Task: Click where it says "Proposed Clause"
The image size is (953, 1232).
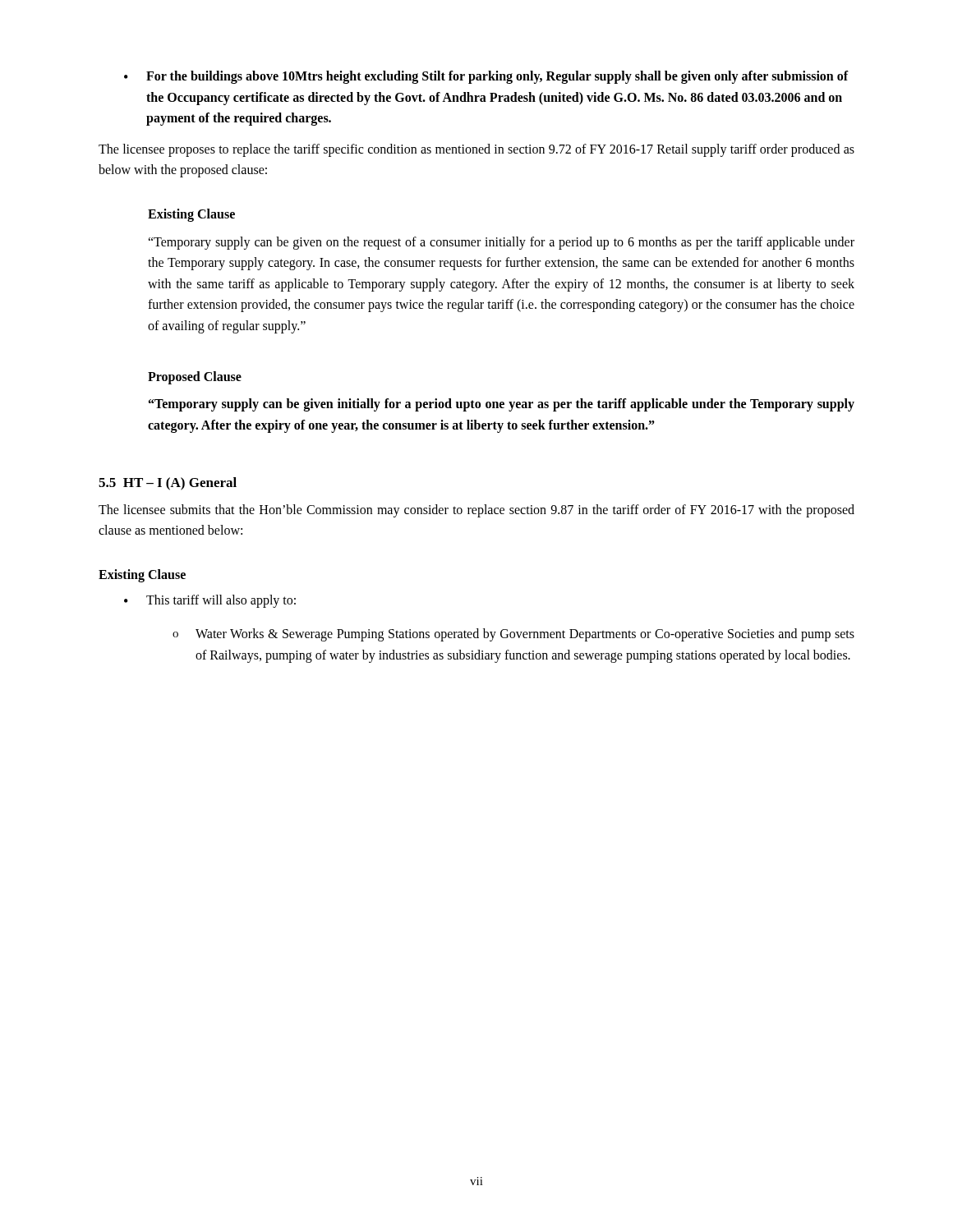Action: 195,376
